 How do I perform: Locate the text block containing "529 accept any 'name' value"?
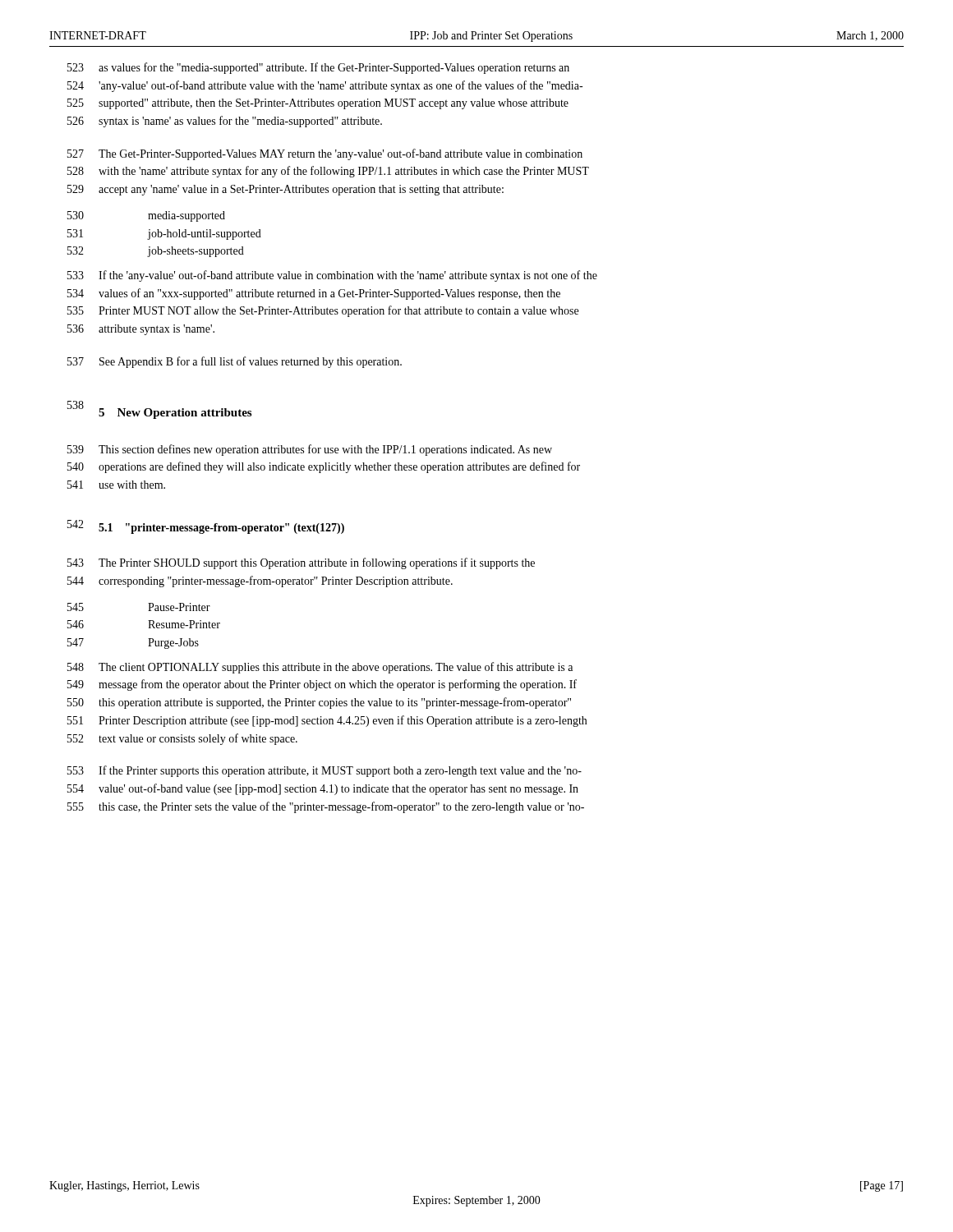tap(476, 190)
